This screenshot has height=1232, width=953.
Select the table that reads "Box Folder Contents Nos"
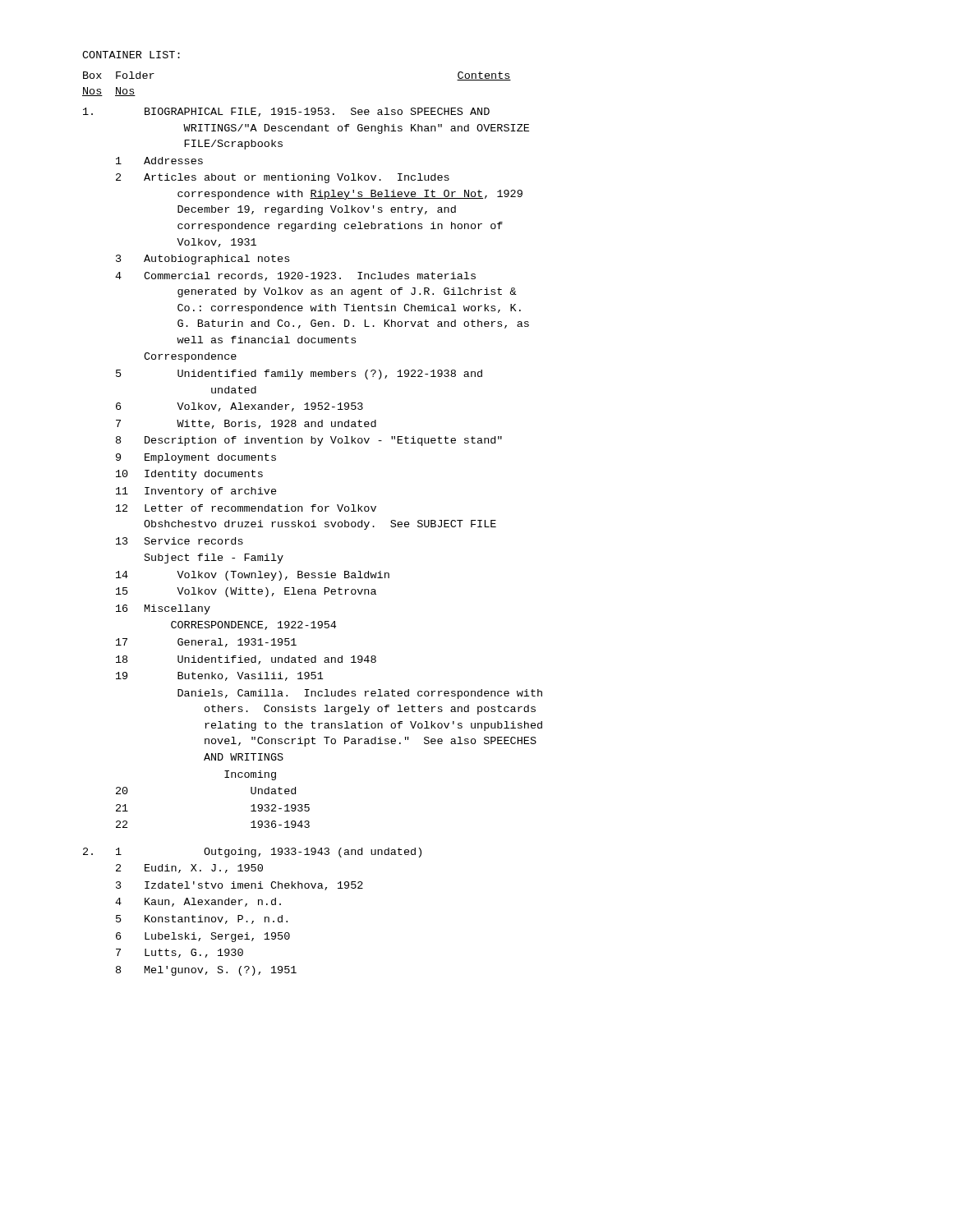(452, 524)
